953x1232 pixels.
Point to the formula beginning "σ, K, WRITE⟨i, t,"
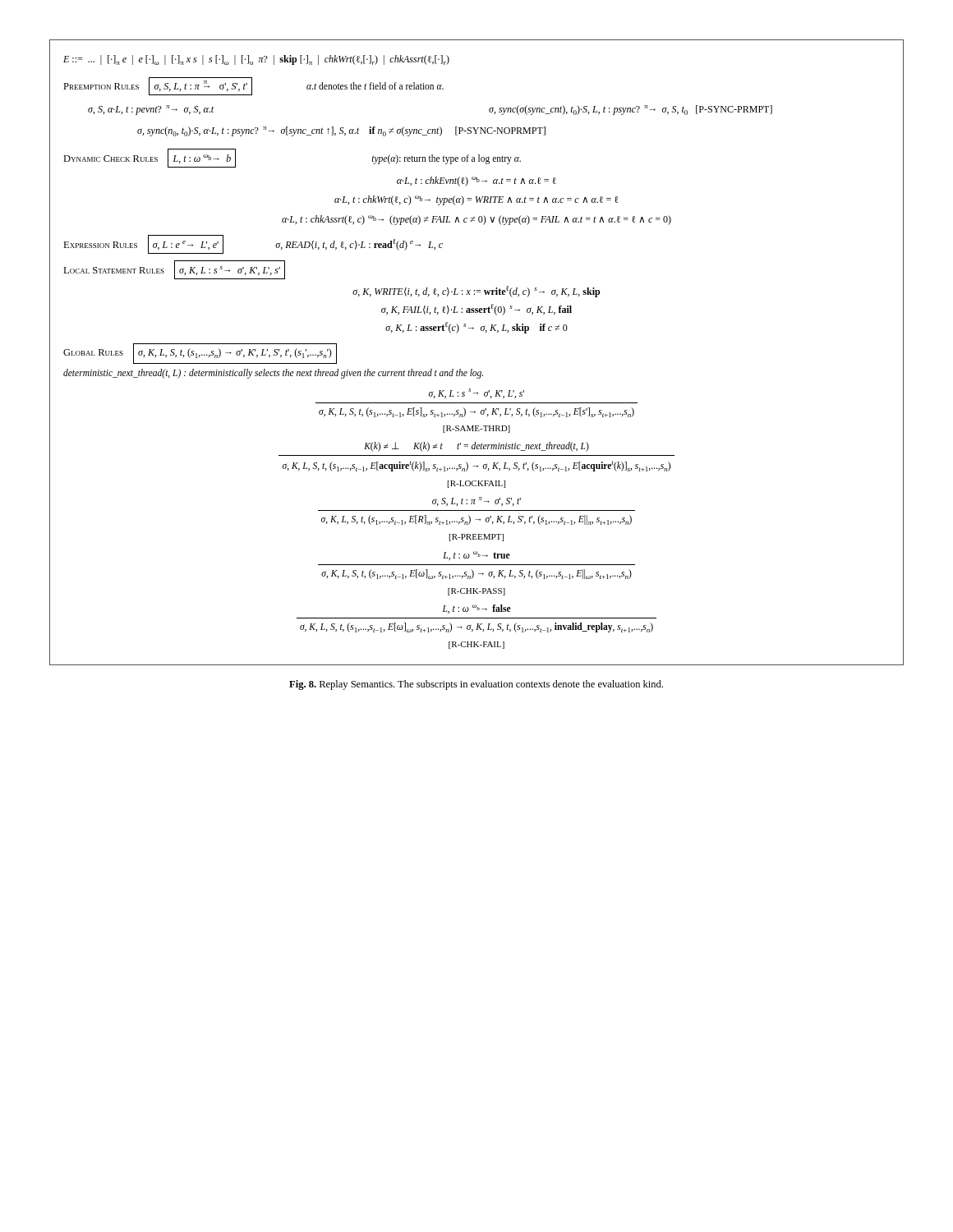476,310
